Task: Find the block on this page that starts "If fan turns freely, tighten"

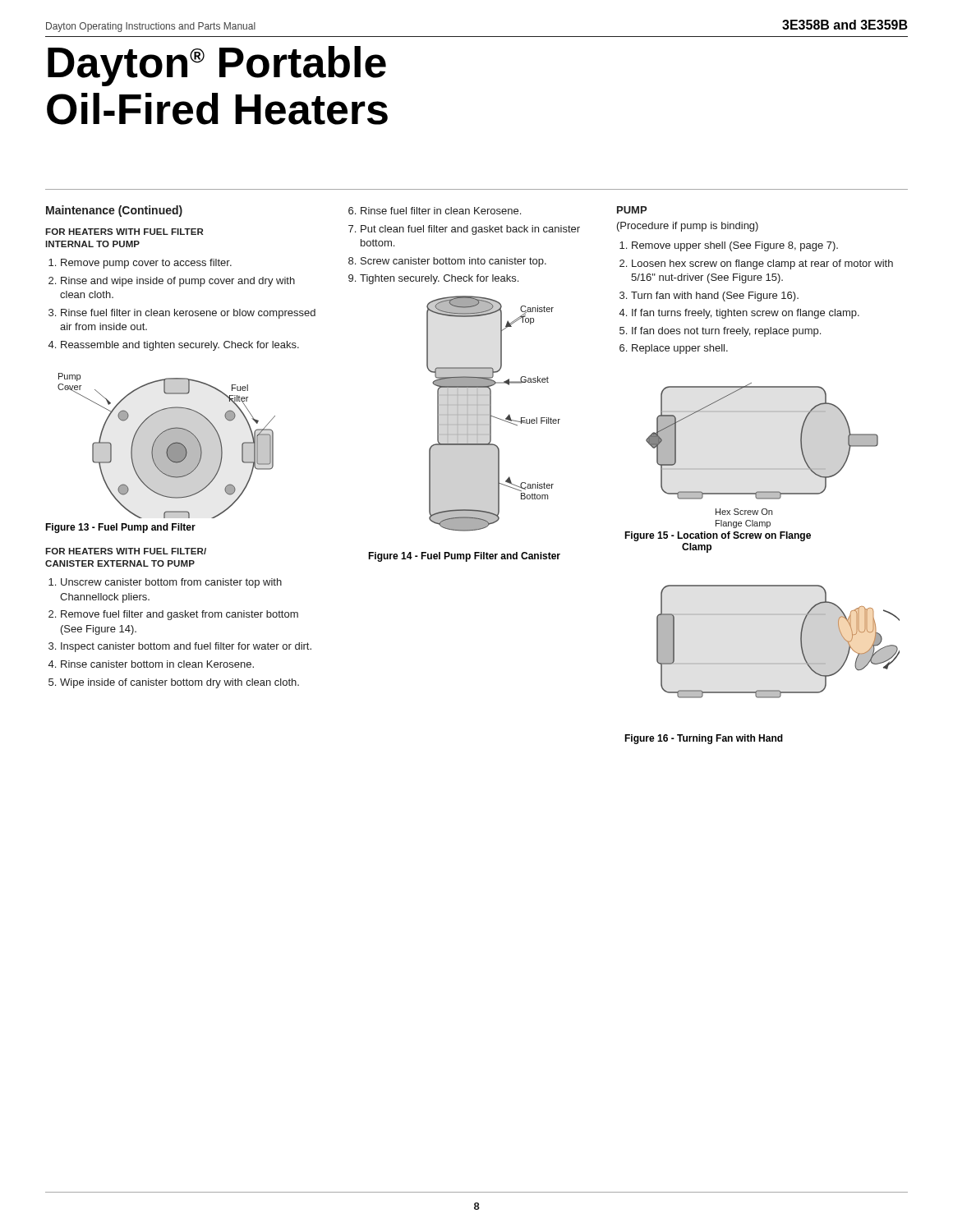Action: click(745, 313)
